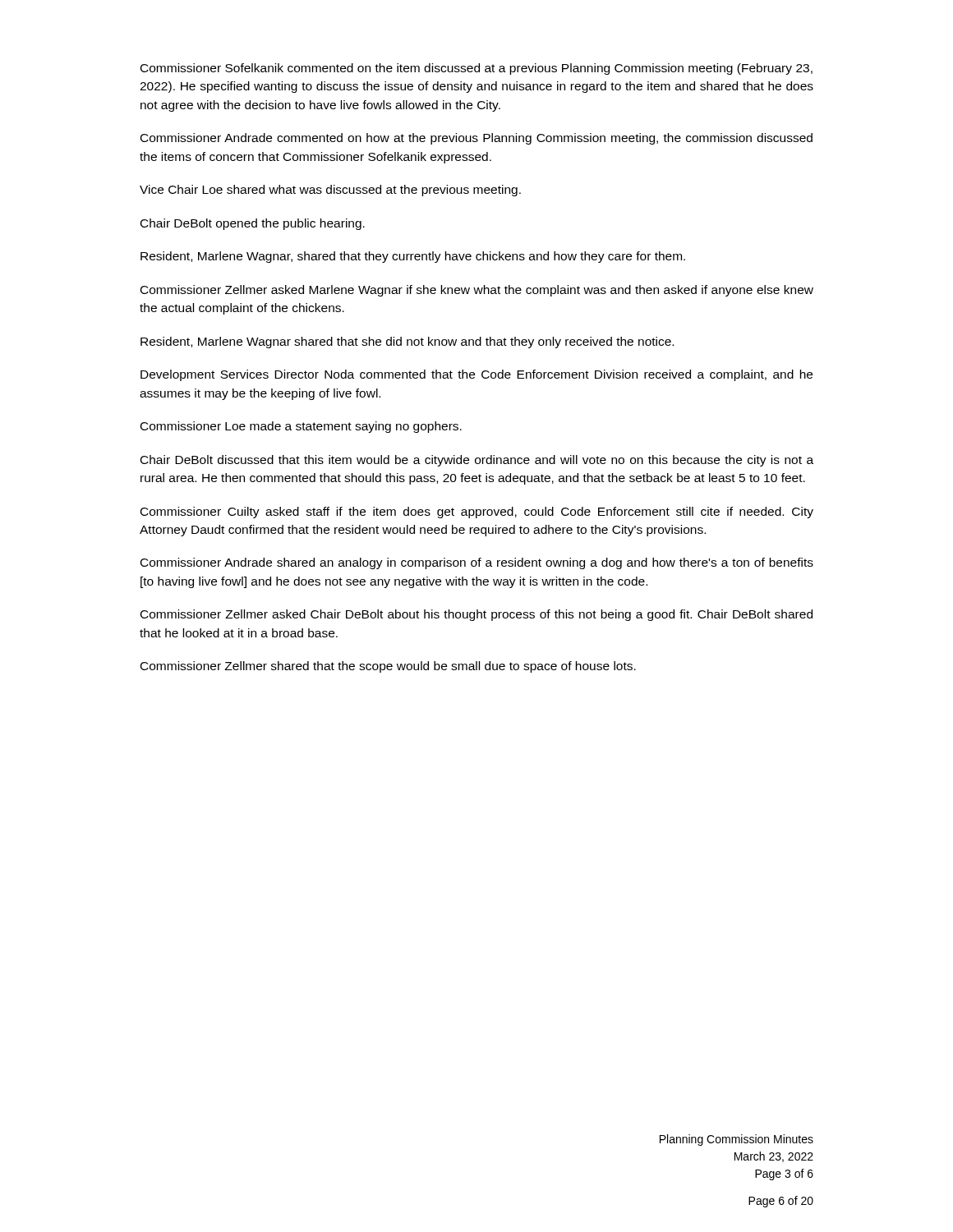Image resolution: width=953 pixels, height=1232 pixels.
Task: Find the block on this page that starts "Development Services Director Noda commented"
Action: click(x=476, y=383)
